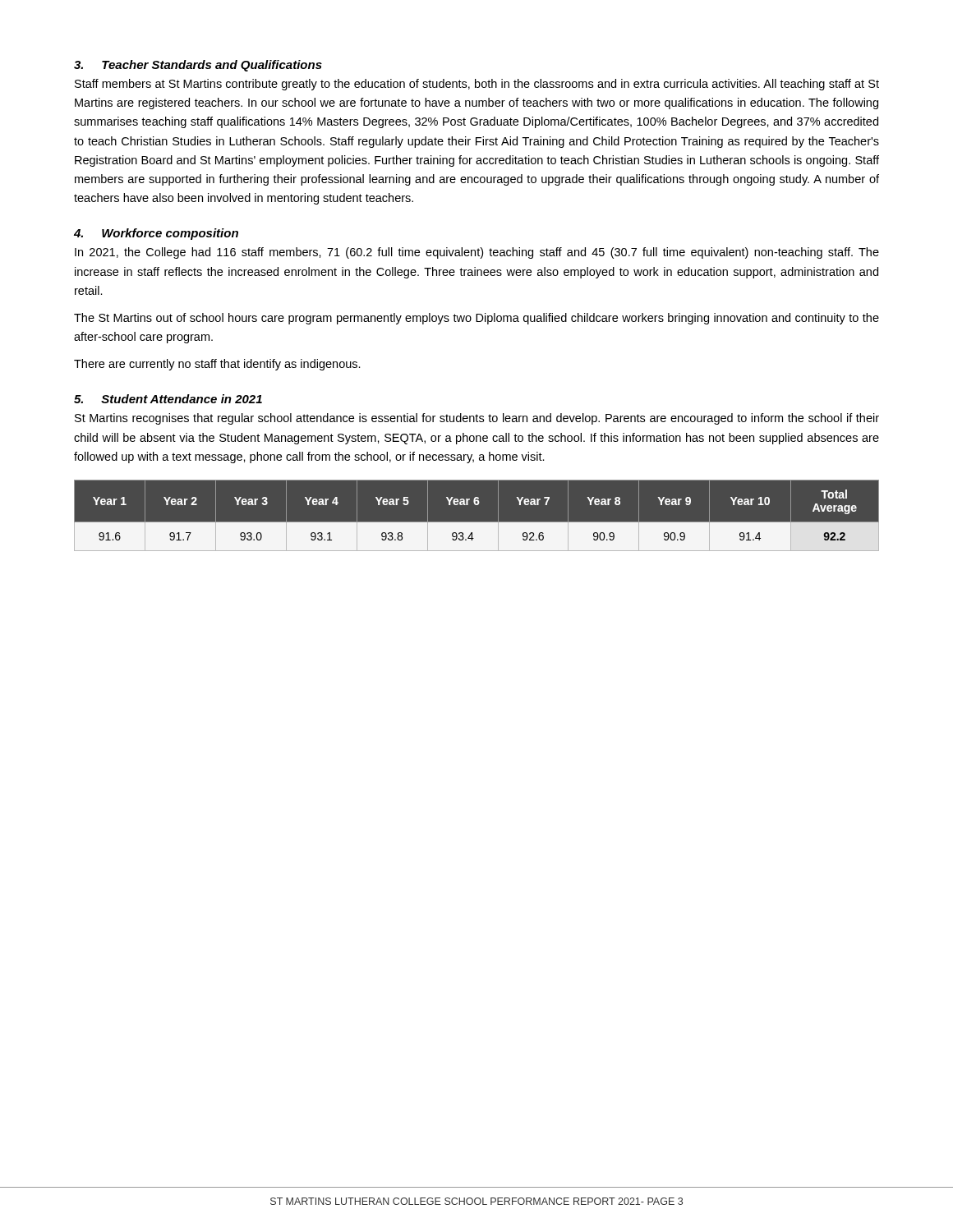Click on the text block with the text "The St Martins out of school hours"

(476, 327)
